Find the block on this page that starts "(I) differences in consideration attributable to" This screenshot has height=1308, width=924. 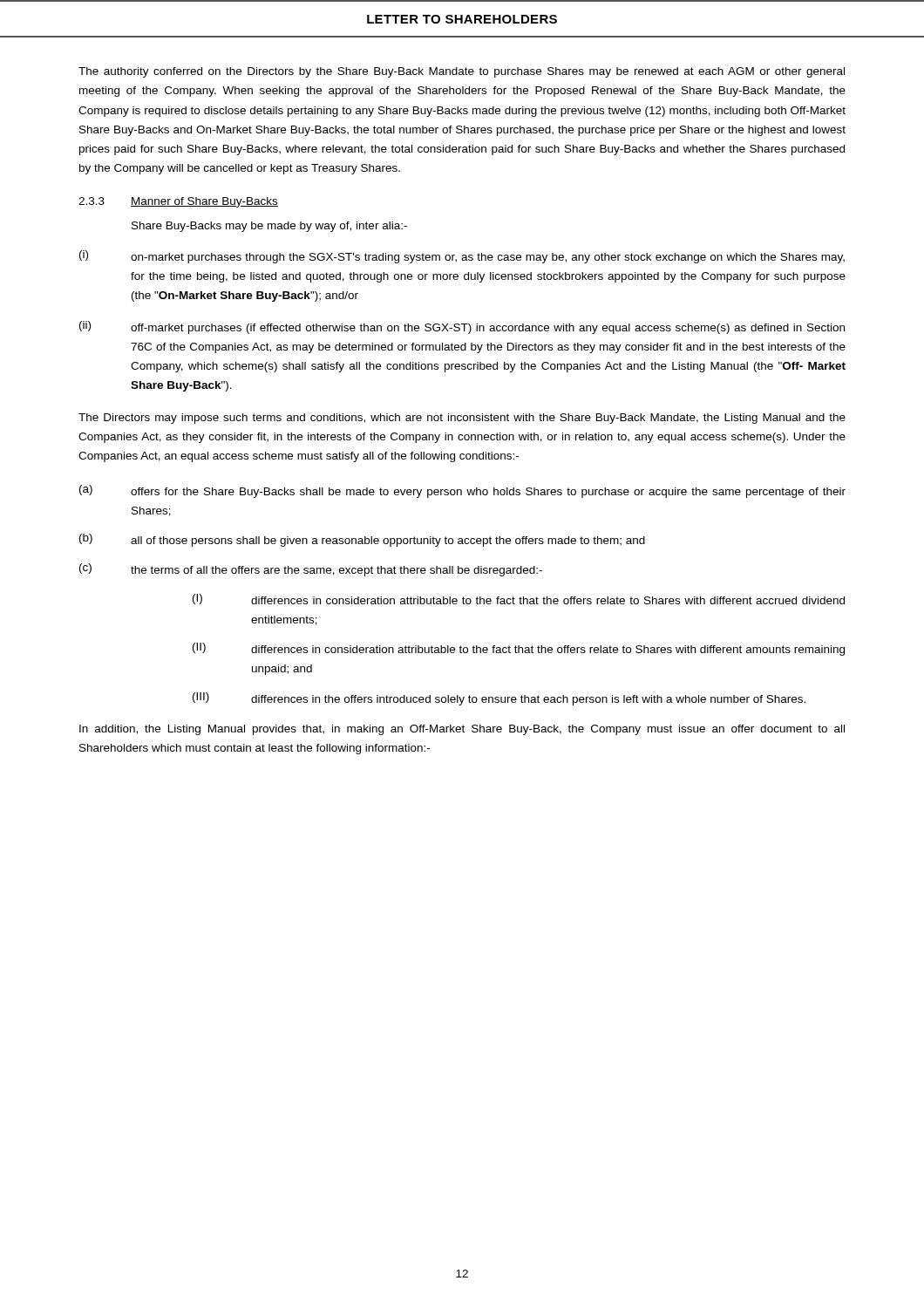(x=519, y=610)
